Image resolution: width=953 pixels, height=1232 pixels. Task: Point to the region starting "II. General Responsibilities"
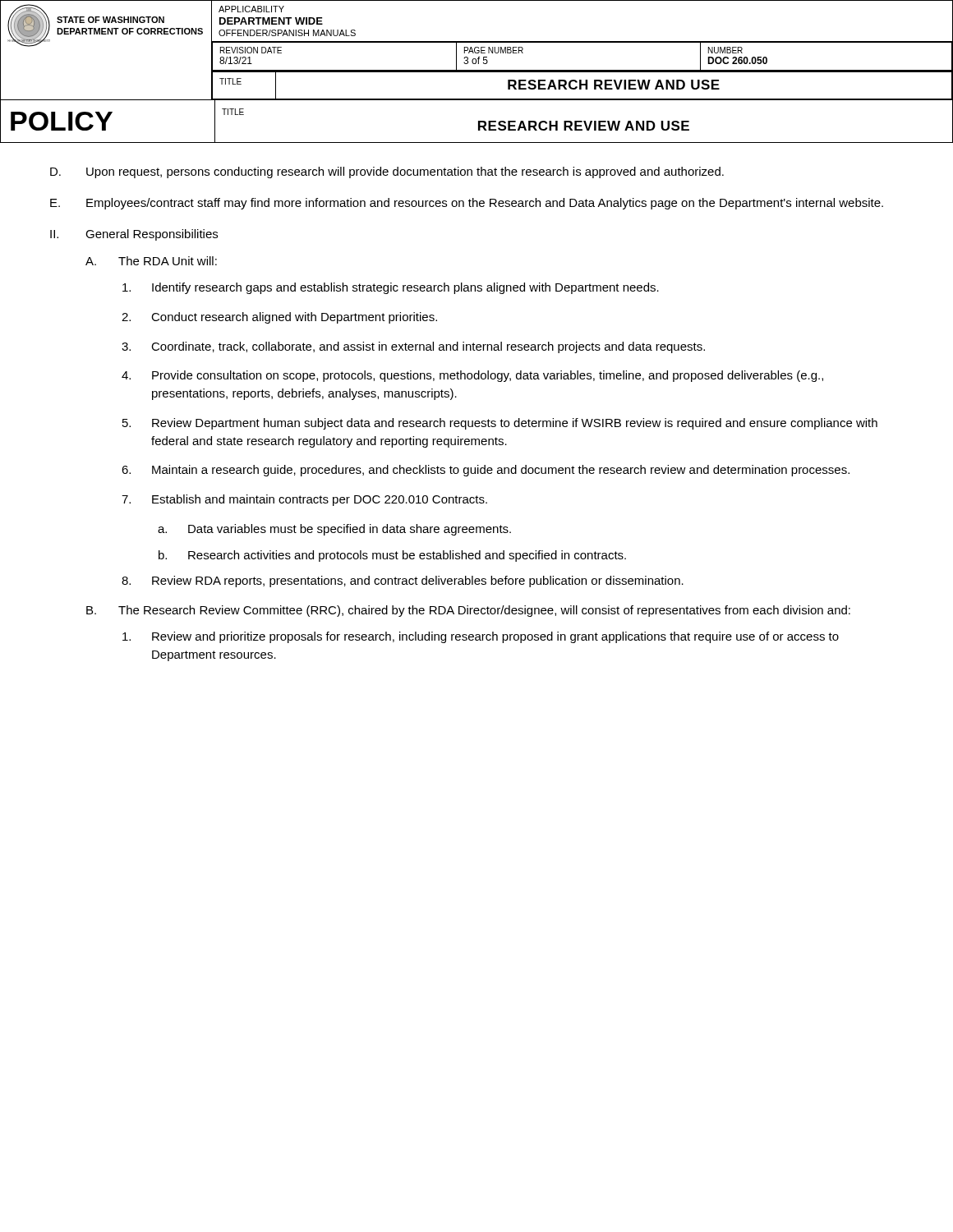pyautogui.click(x=134, y=235)
